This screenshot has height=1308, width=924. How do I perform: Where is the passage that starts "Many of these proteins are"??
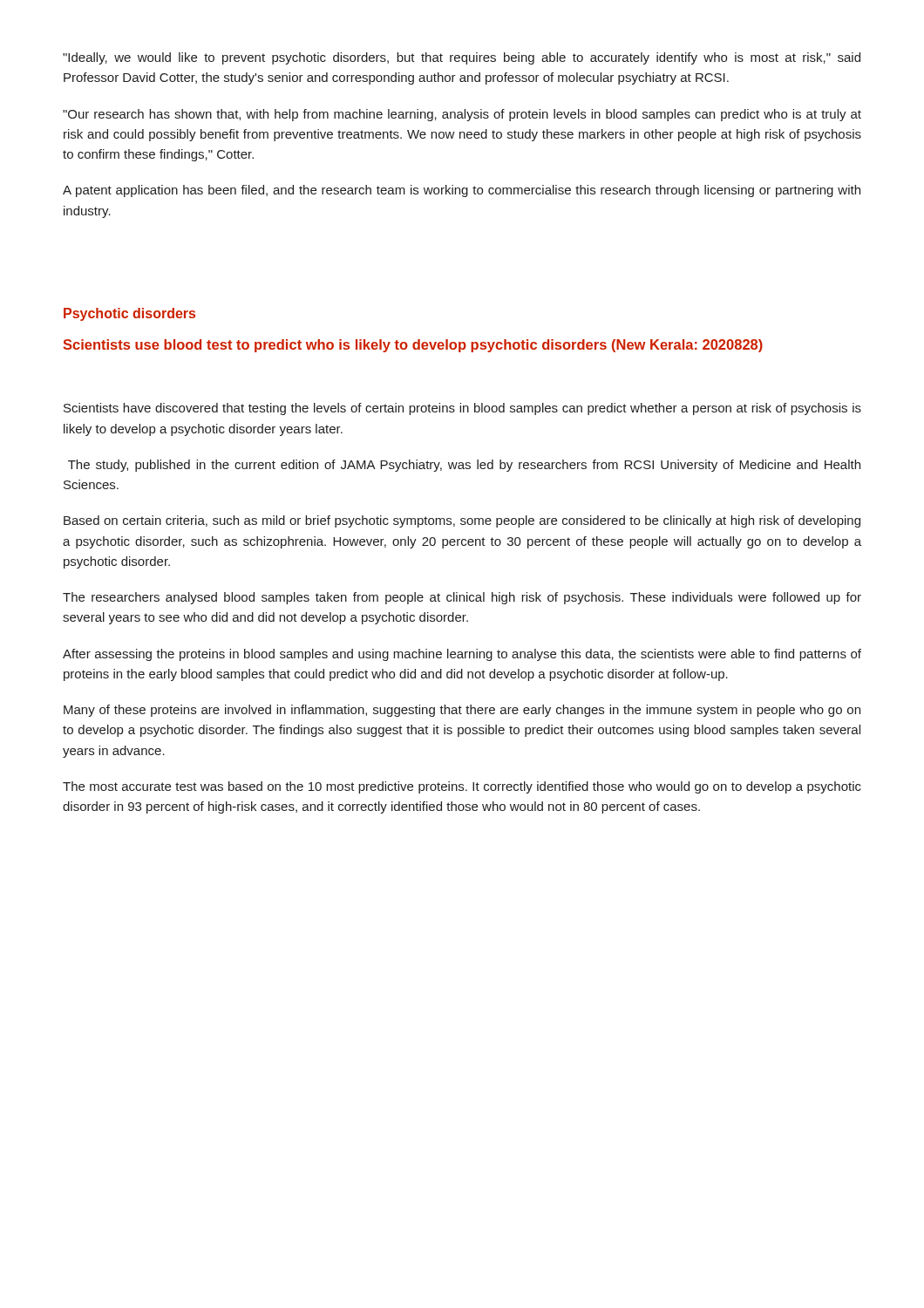(x=462, y=730)
